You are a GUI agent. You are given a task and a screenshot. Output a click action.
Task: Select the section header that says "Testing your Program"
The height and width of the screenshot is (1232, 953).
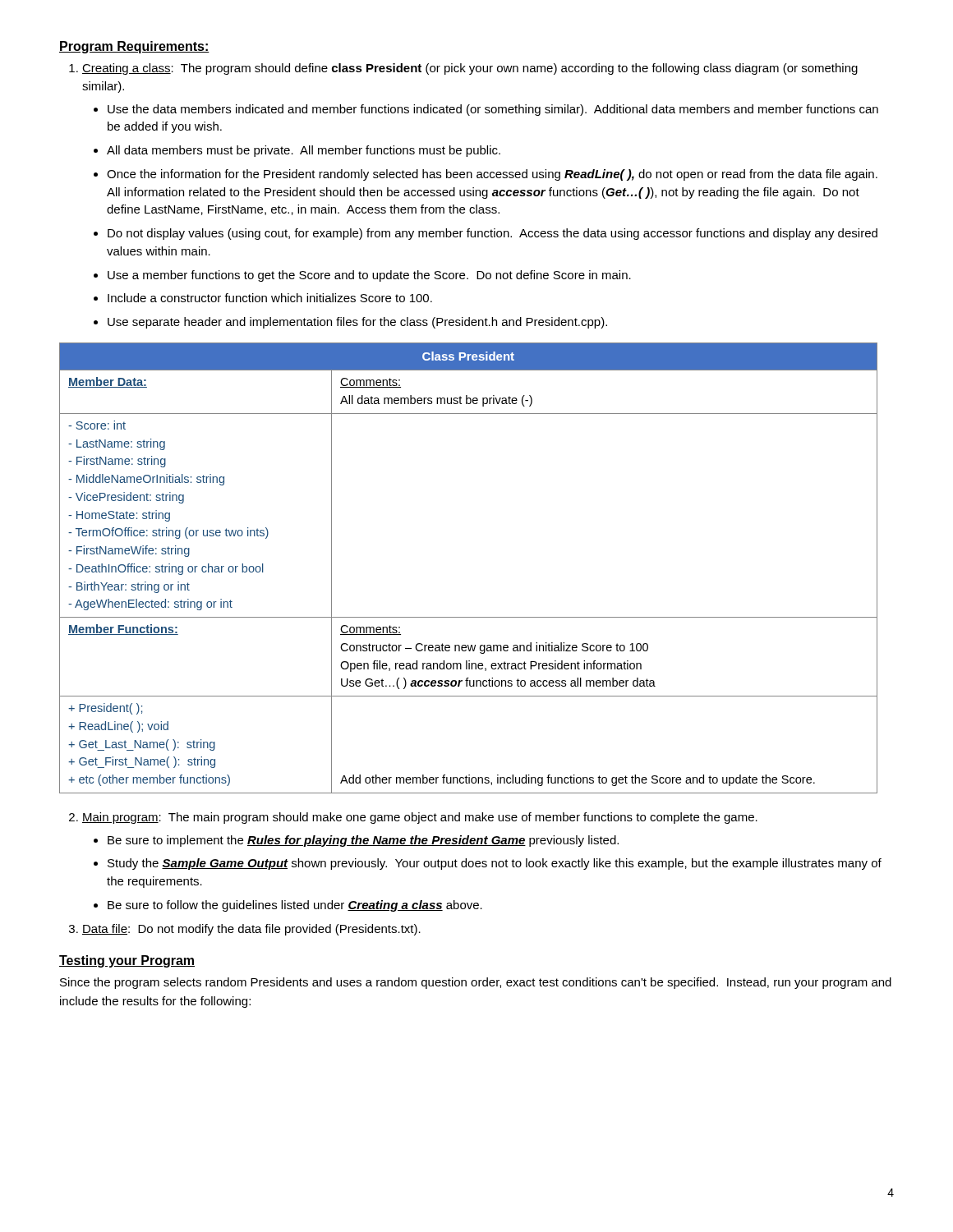pyautogui.click(x=127, y=961)
